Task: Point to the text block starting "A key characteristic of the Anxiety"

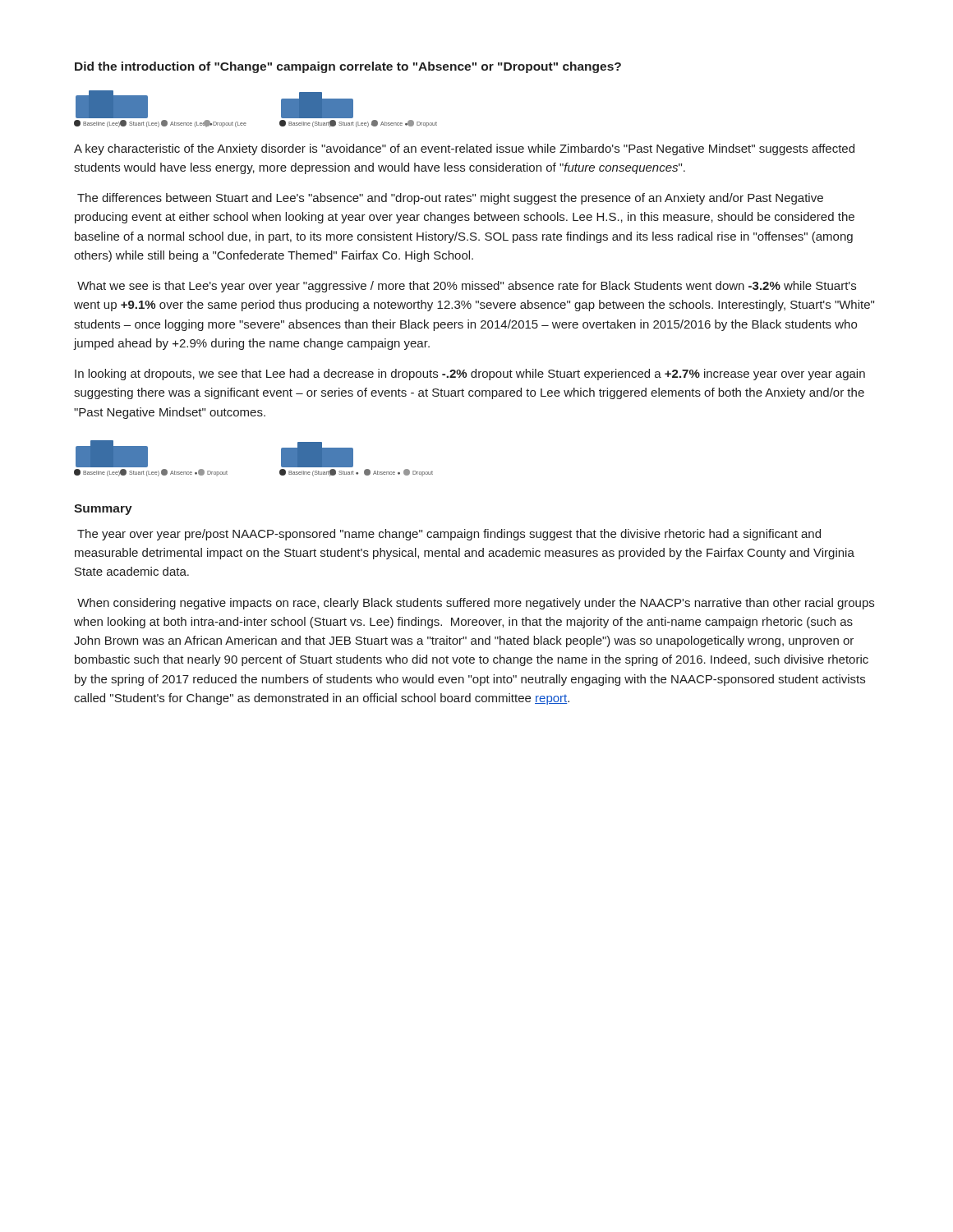Action: pos(465,158)
